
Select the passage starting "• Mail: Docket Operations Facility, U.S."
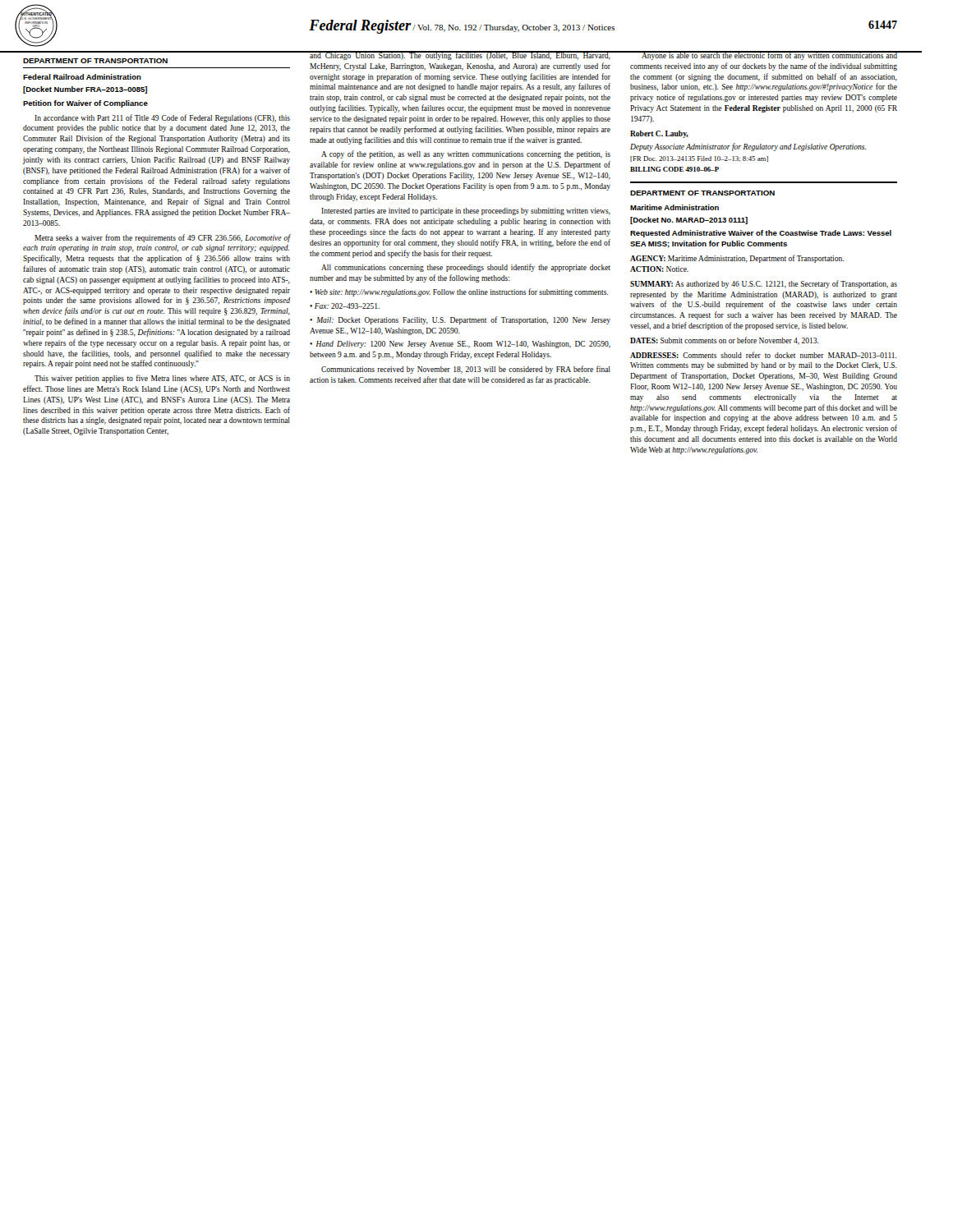pyautogui.click(x=460, y=325)
